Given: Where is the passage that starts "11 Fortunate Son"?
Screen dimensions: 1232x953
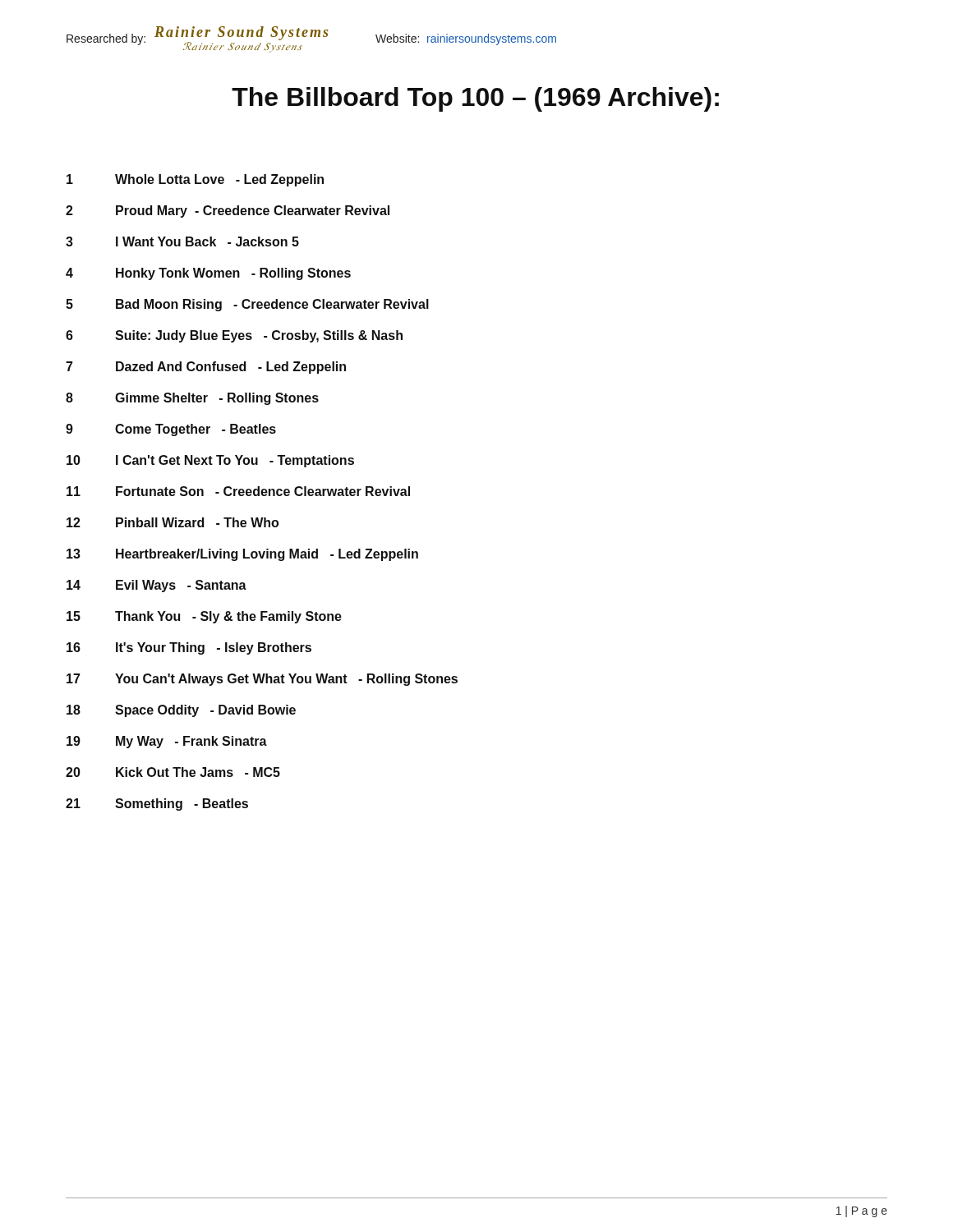Looking at the screenshot, I should coord(238,492).
